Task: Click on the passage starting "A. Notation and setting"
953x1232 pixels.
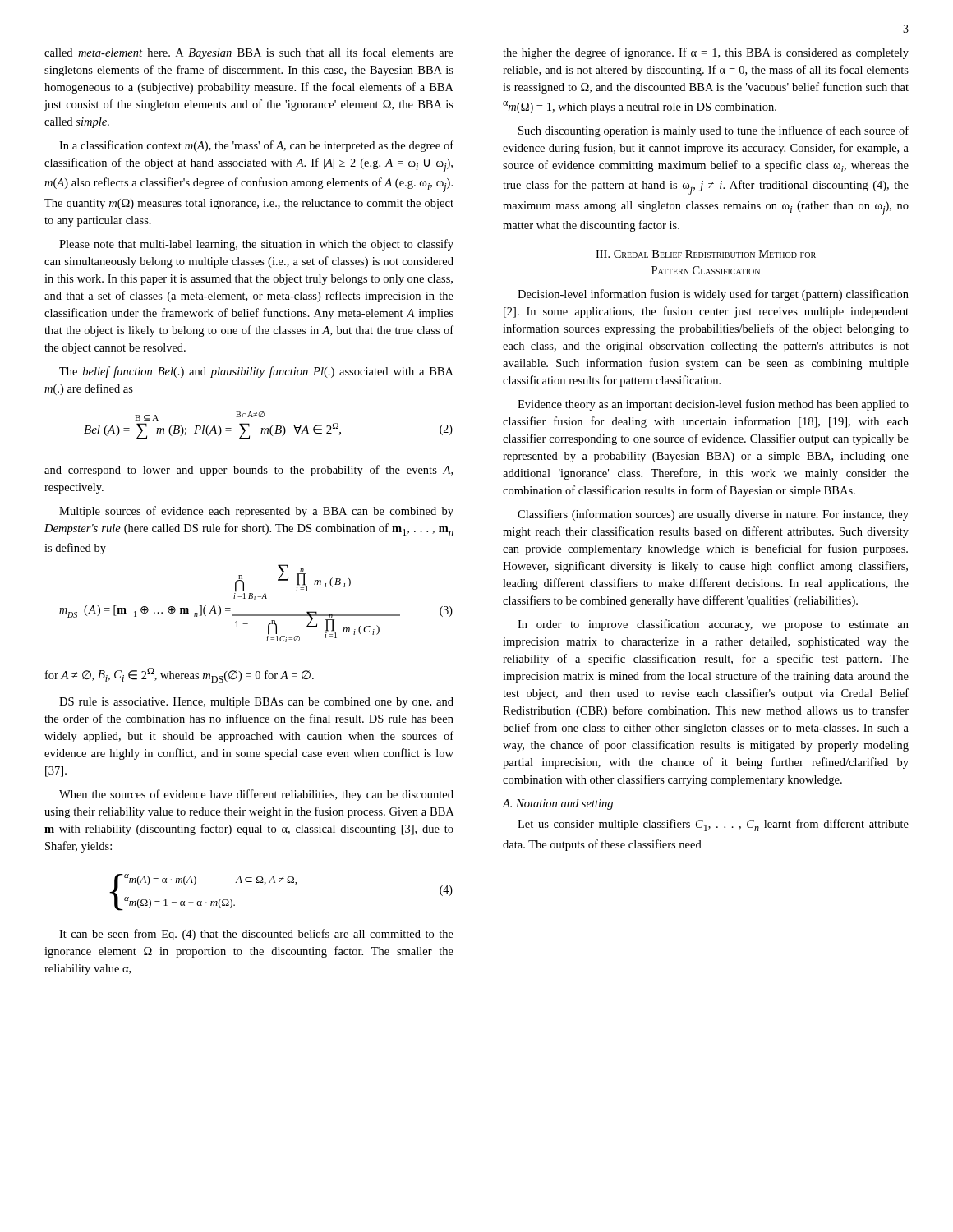Action: (558, 803)
